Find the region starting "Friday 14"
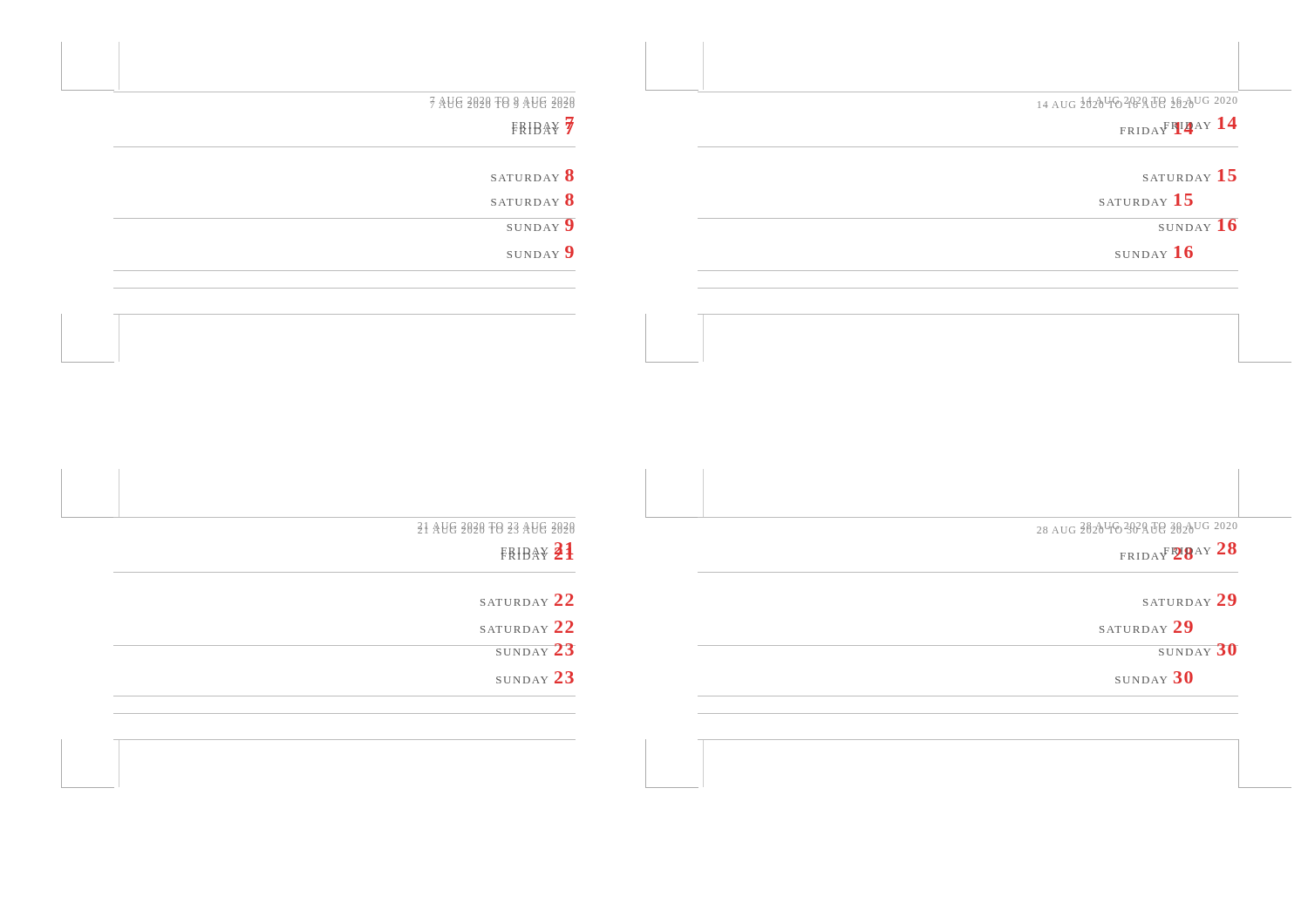1308x924 pixels. 1201,122
